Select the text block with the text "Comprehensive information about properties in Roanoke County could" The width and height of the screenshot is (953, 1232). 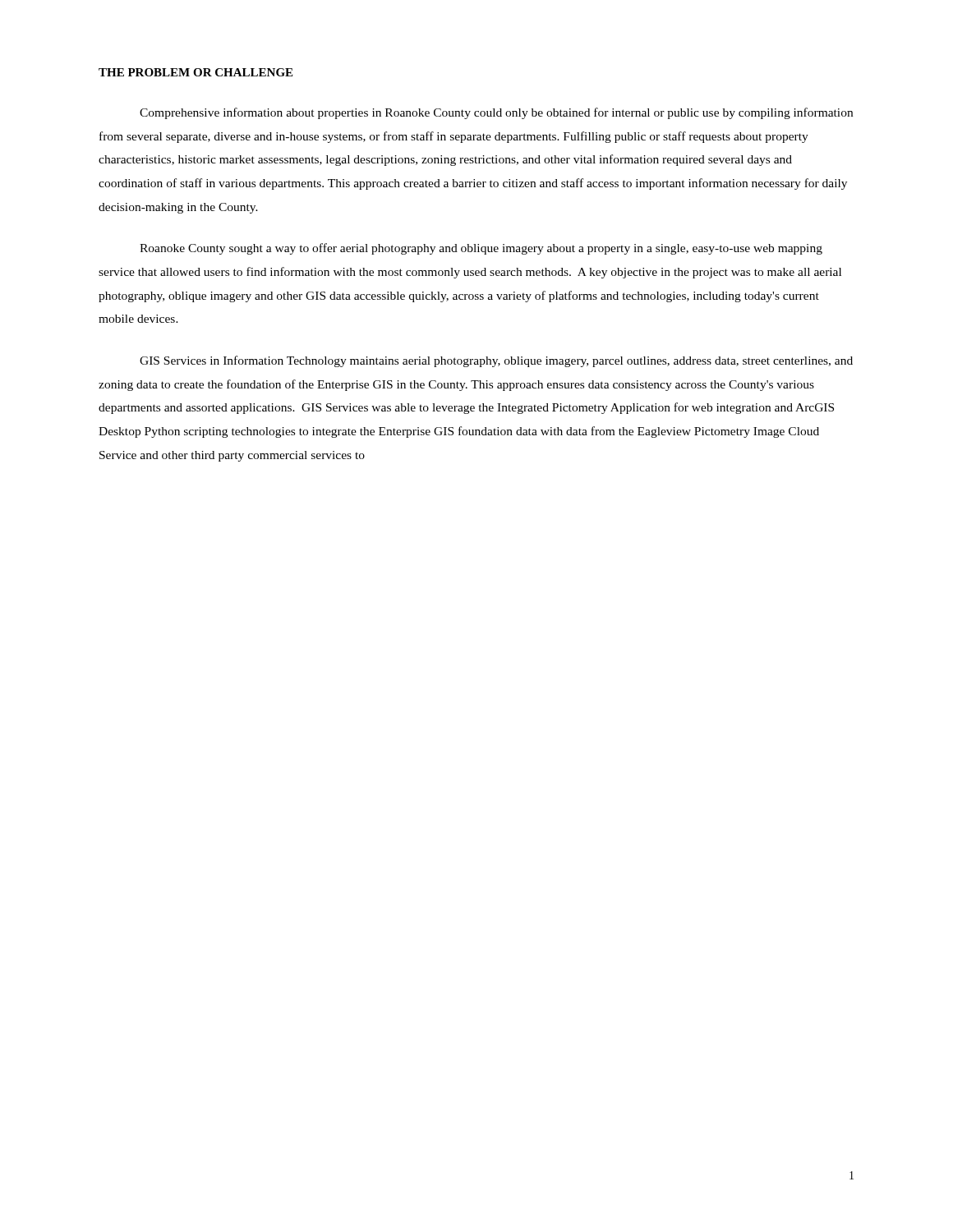click(x=476, y=159)
